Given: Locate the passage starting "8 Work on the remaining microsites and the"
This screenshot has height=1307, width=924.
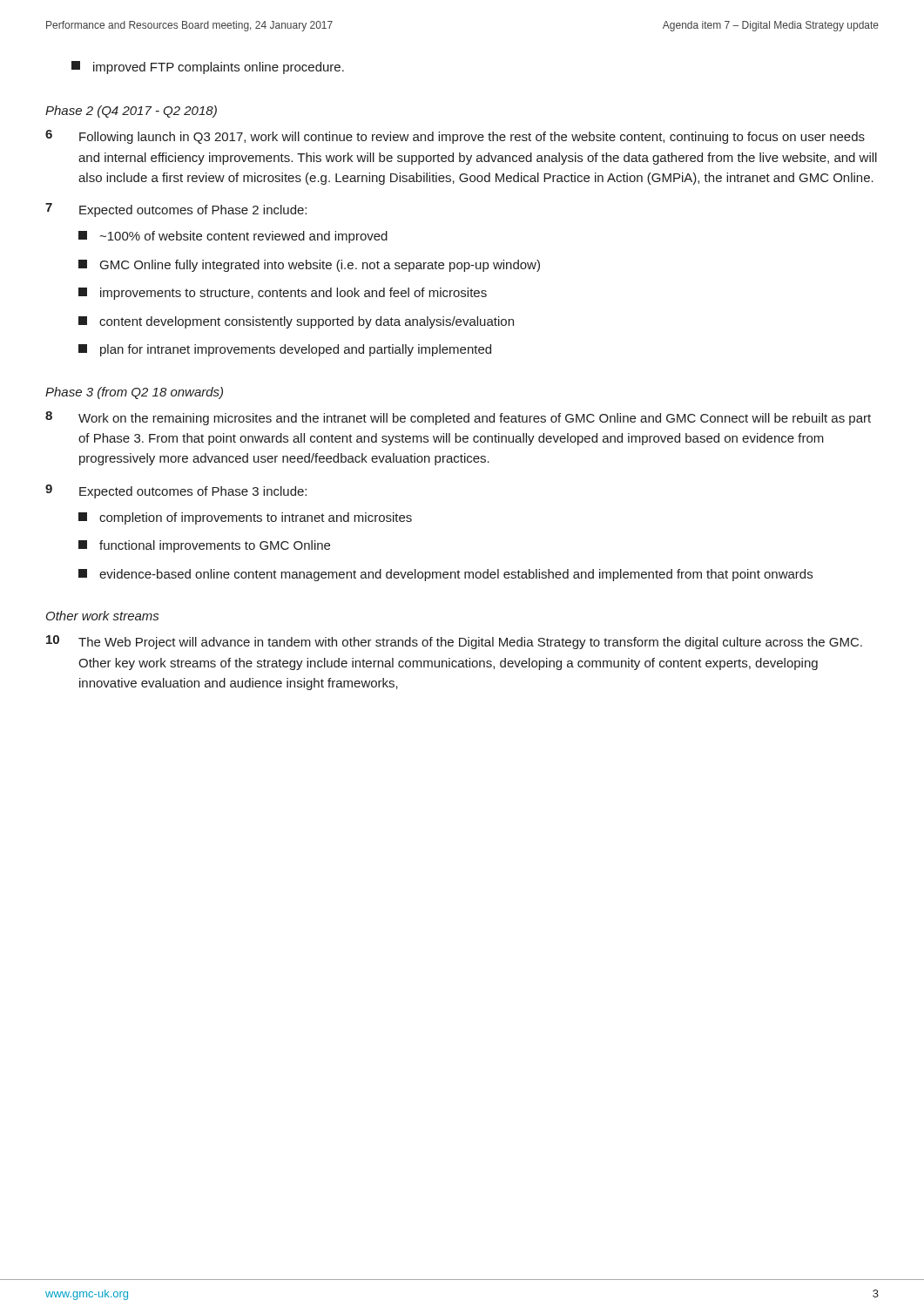Looking at the screenshot, I should (462, 438).
